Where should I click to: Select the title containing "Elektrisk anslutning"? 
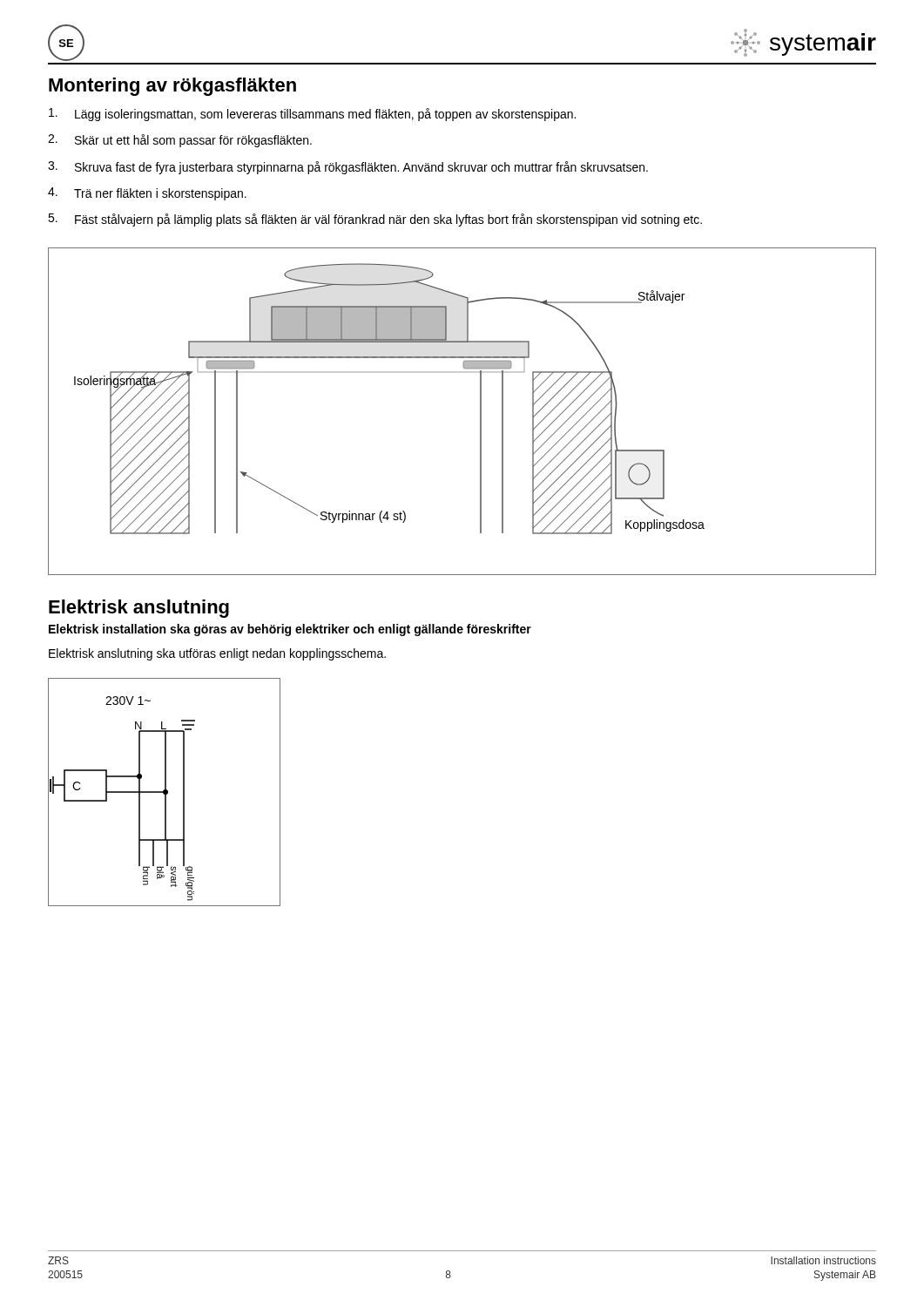139,607
